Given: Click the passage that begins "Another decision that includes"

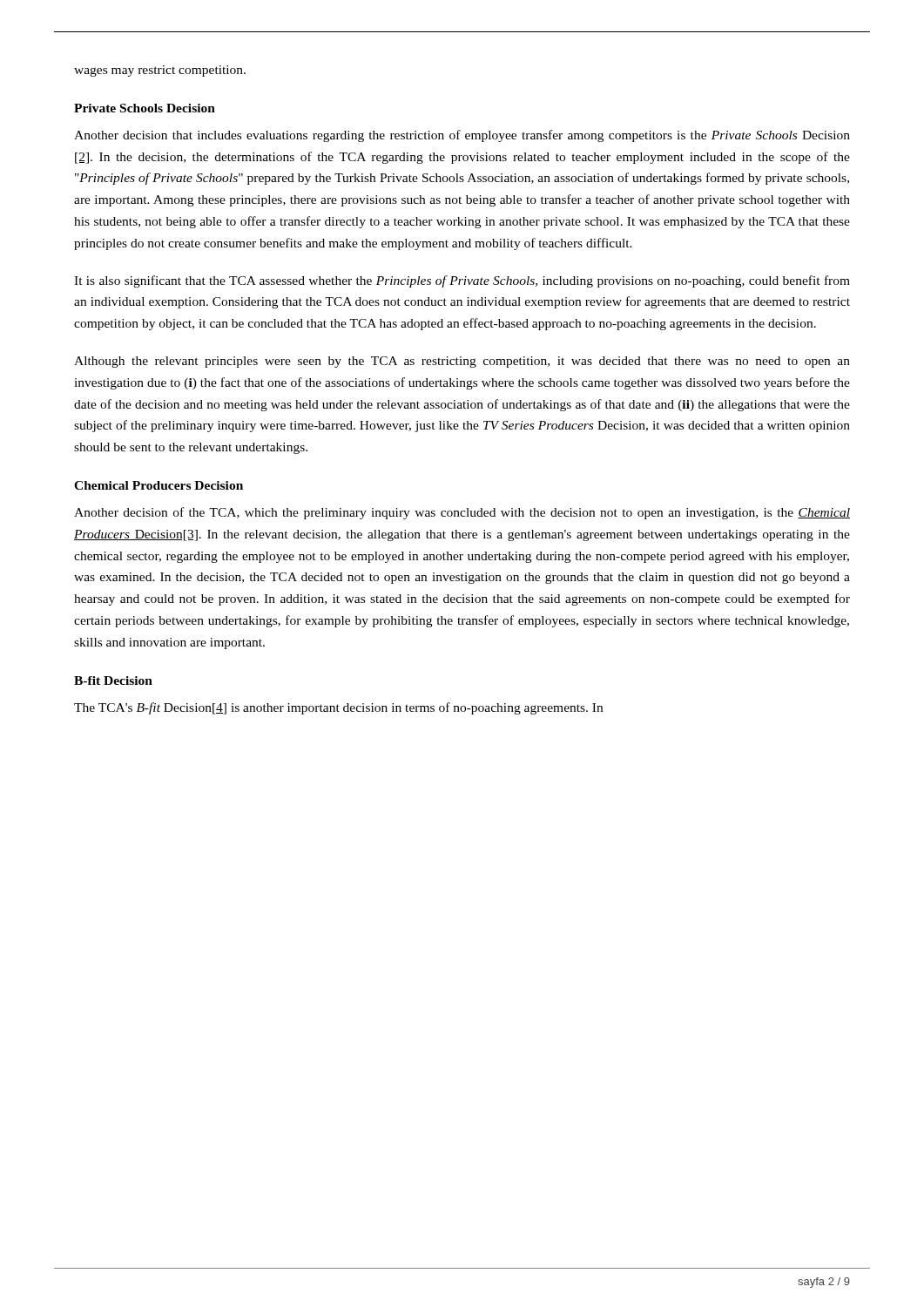Looking at the screenshot, I should tap(462, 188).
